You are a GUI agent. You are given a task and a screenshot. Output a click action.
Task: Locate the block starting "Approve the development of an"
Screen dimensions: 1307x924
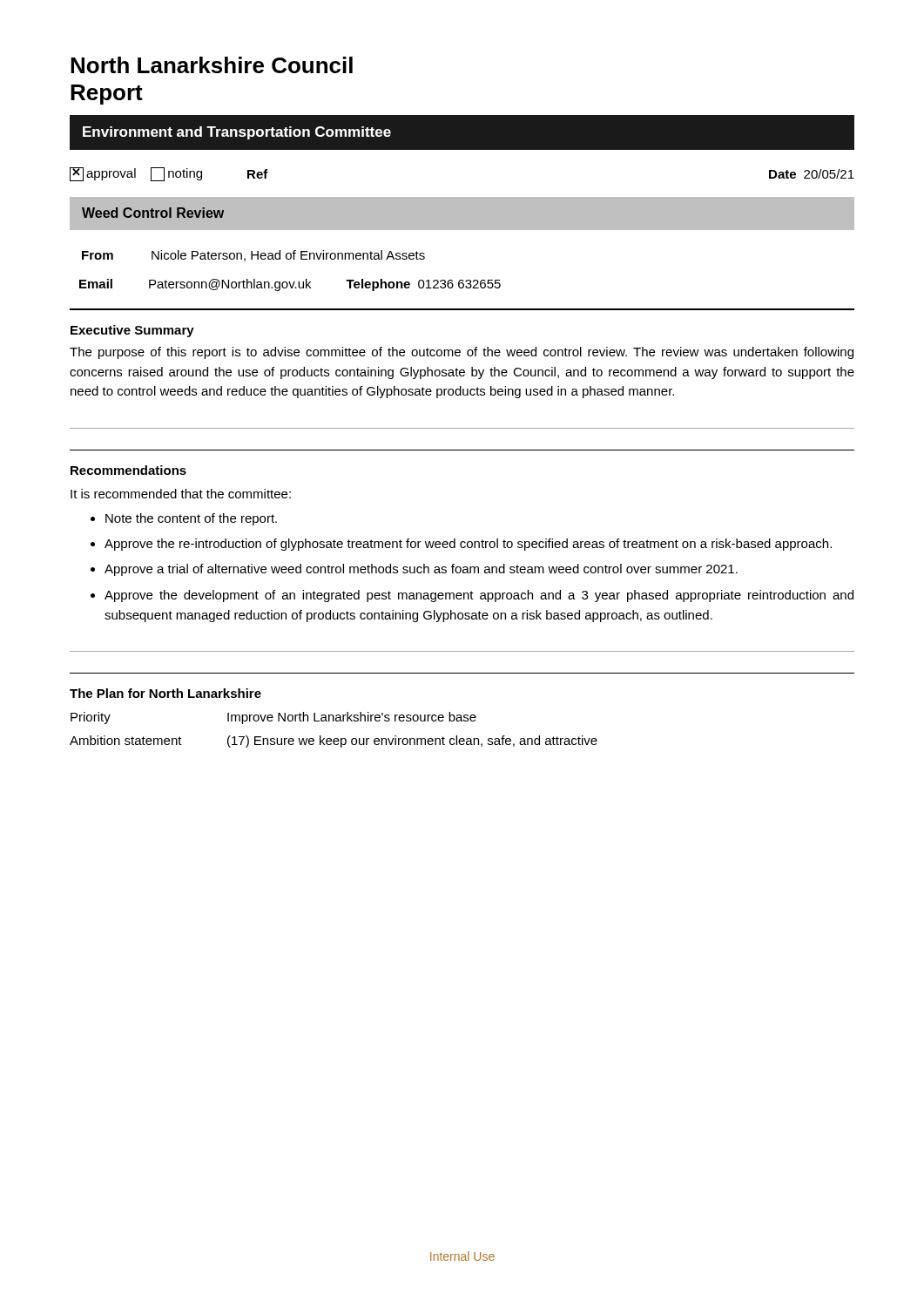(479, 604)
